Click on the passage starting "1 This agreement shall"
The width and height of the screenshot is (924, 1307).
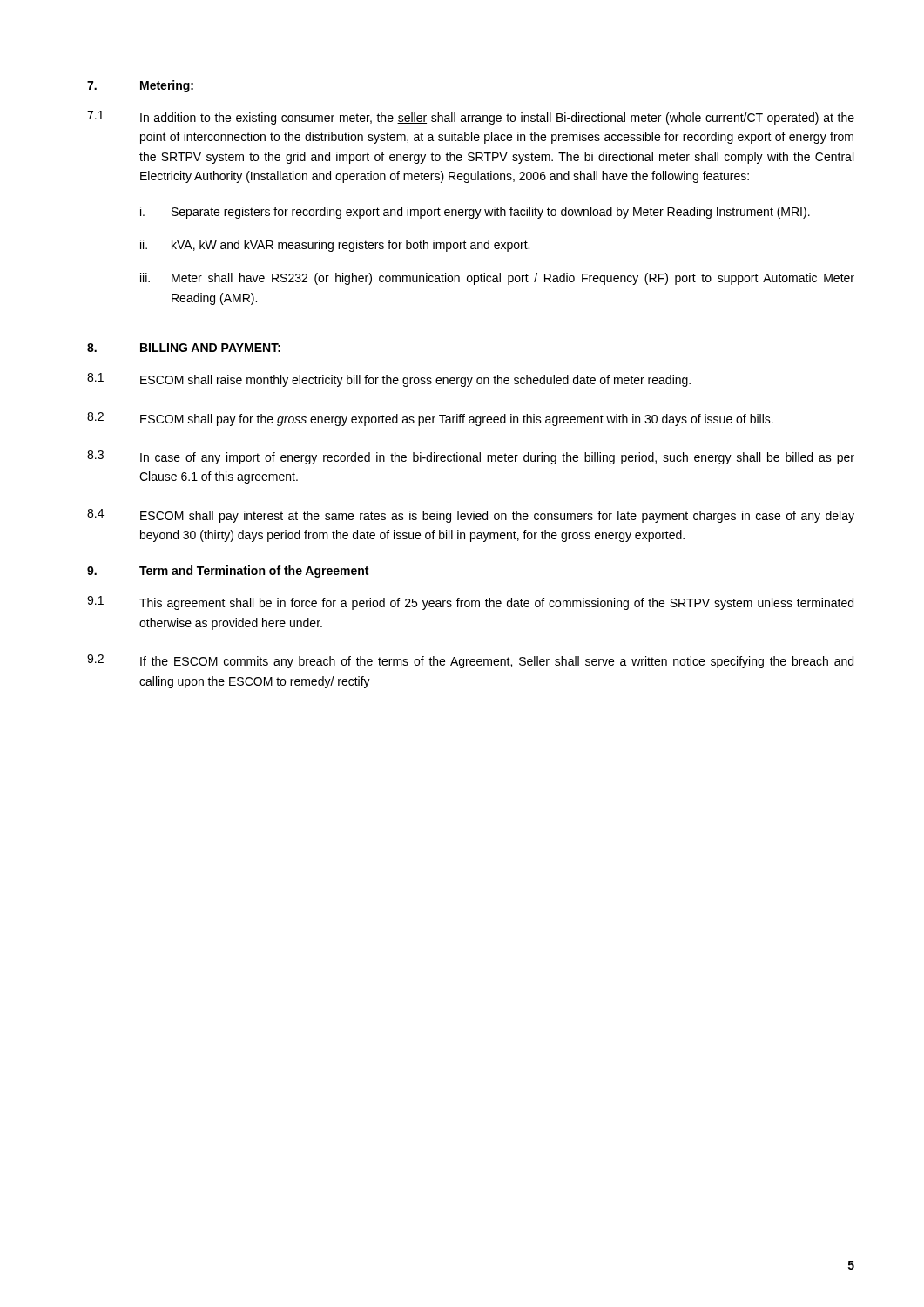coord(471,613)
